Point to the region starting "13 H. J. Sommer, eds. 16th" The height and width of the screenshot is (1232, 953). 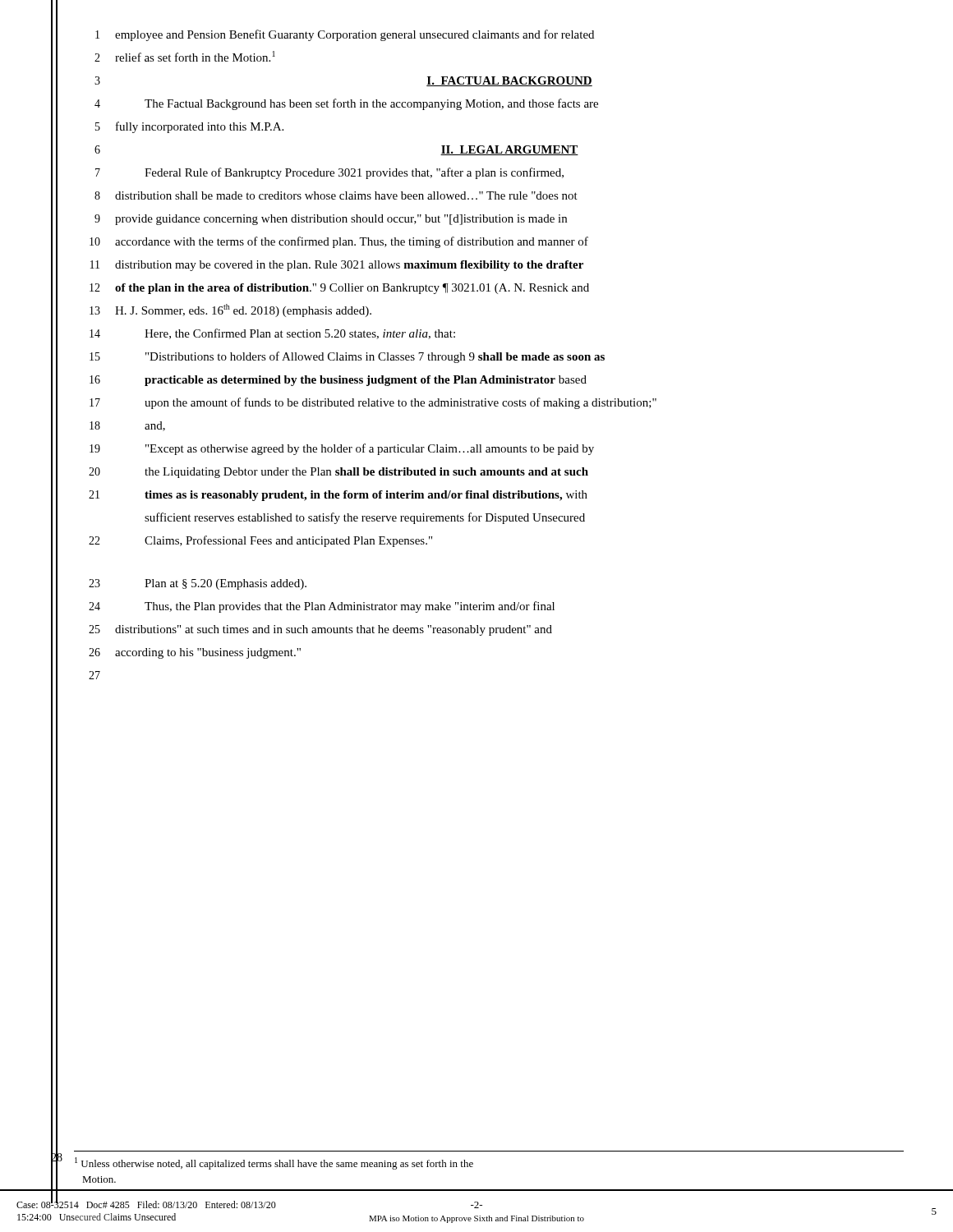[x=230, y=310]
